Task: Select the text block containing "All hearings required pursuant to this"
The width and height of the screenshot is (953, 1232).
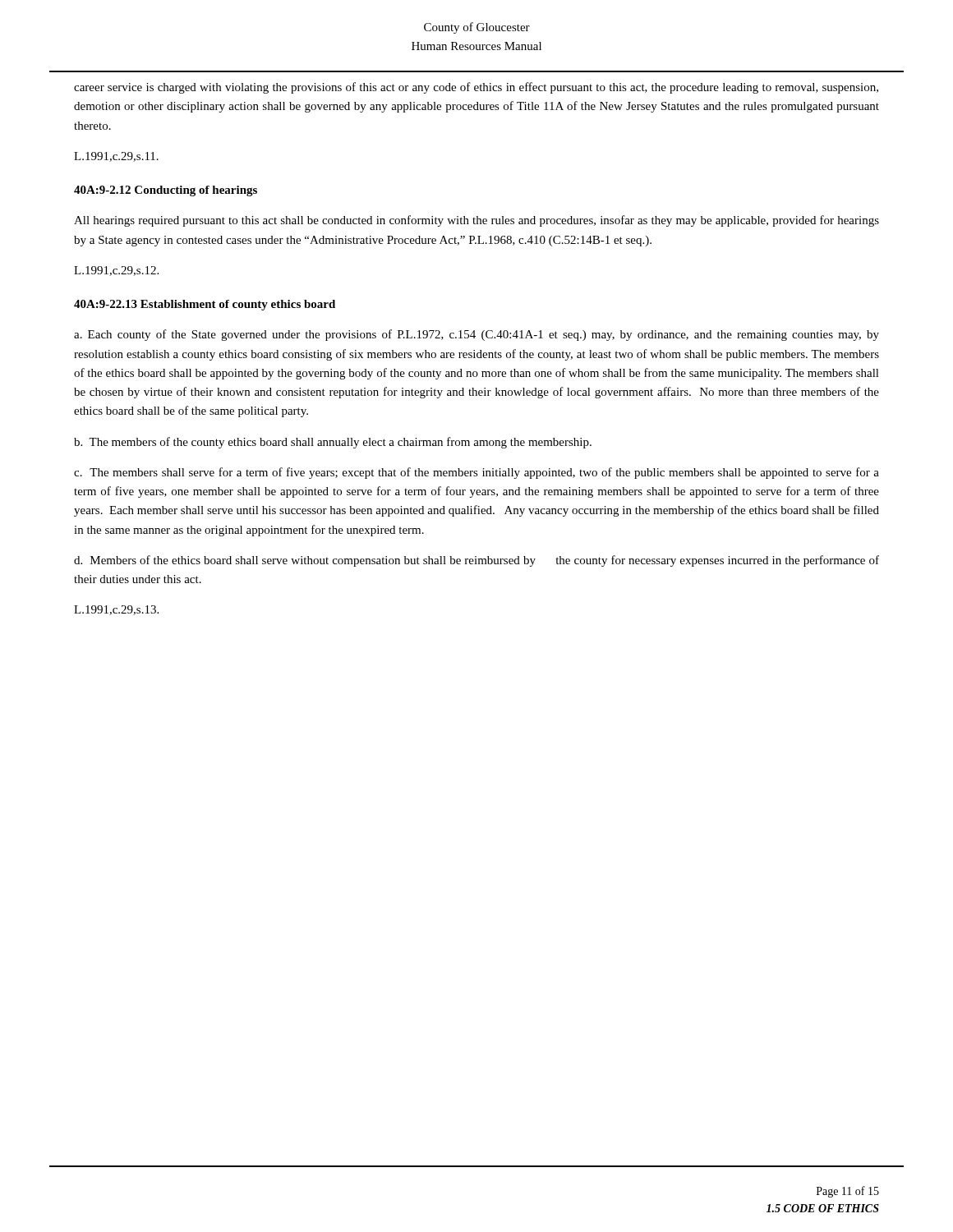Action: (x=476, y=230)
